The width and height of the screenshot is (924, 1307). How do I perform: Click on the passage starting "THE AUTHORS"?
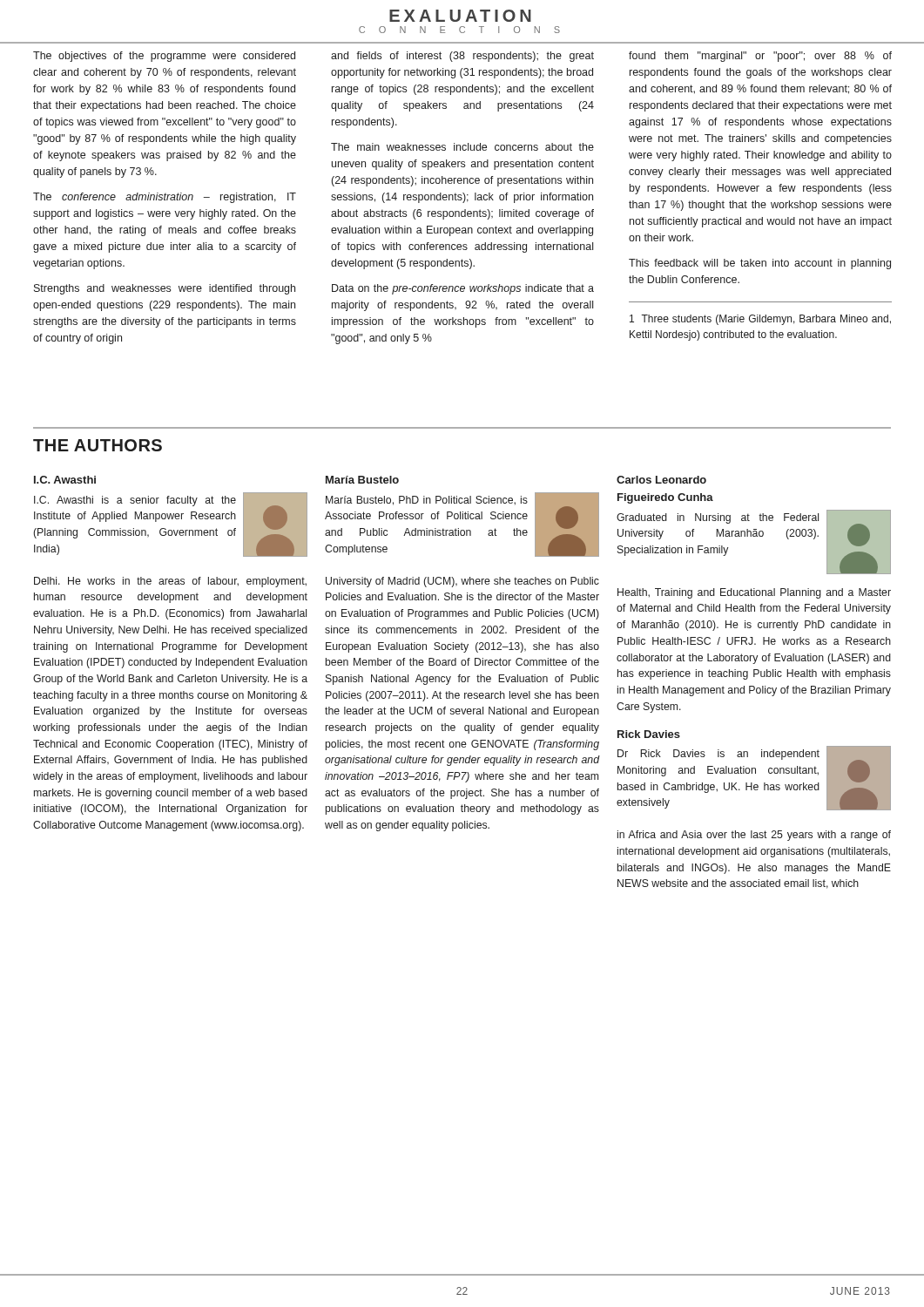[x=98, y=445]
